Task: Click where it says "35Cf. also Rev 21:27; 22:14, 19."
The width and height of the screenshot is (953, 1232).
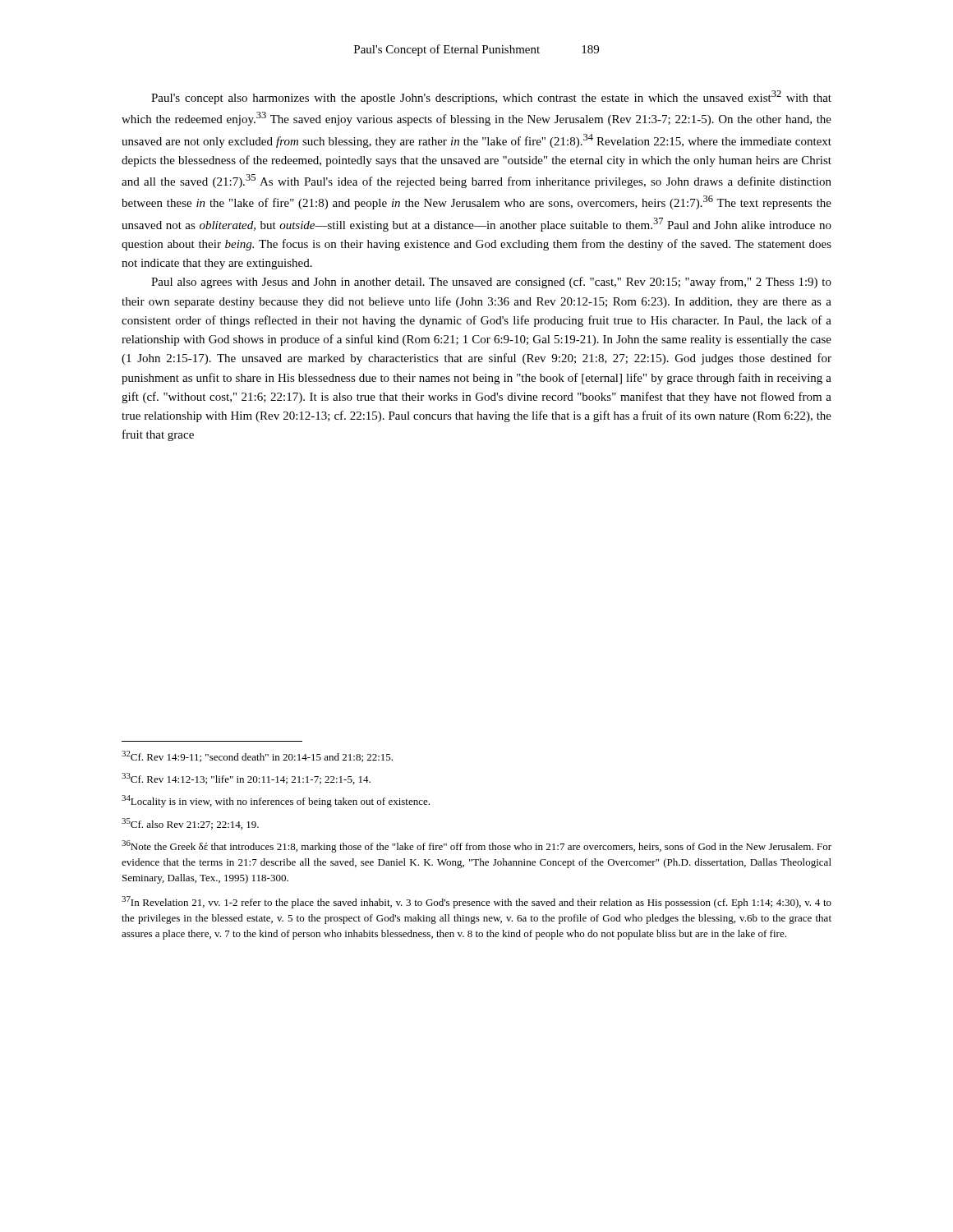Action: (x=190, y=824)
